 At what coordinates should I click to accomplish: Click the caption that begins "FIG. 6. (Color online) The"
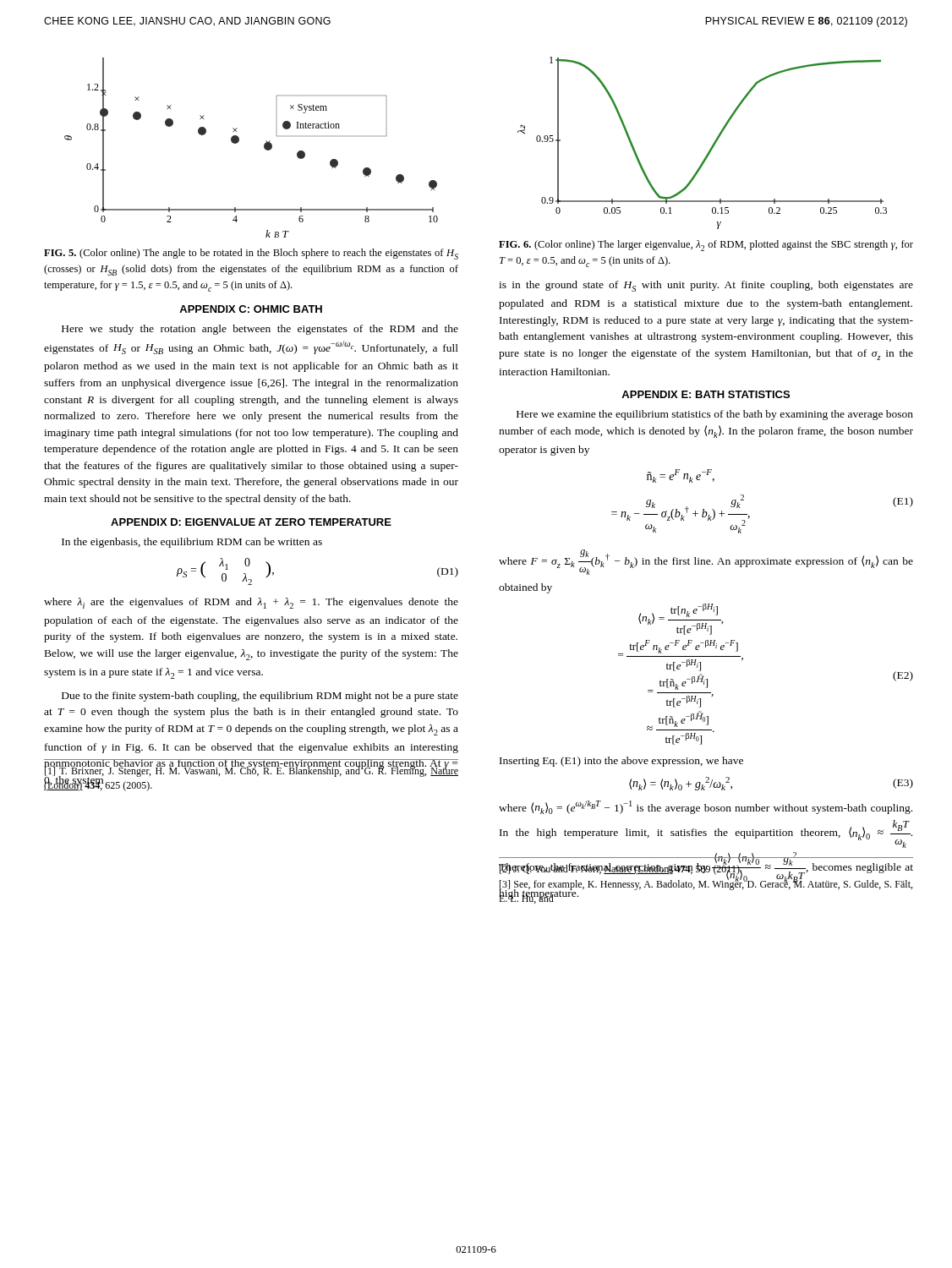(706, 253)
